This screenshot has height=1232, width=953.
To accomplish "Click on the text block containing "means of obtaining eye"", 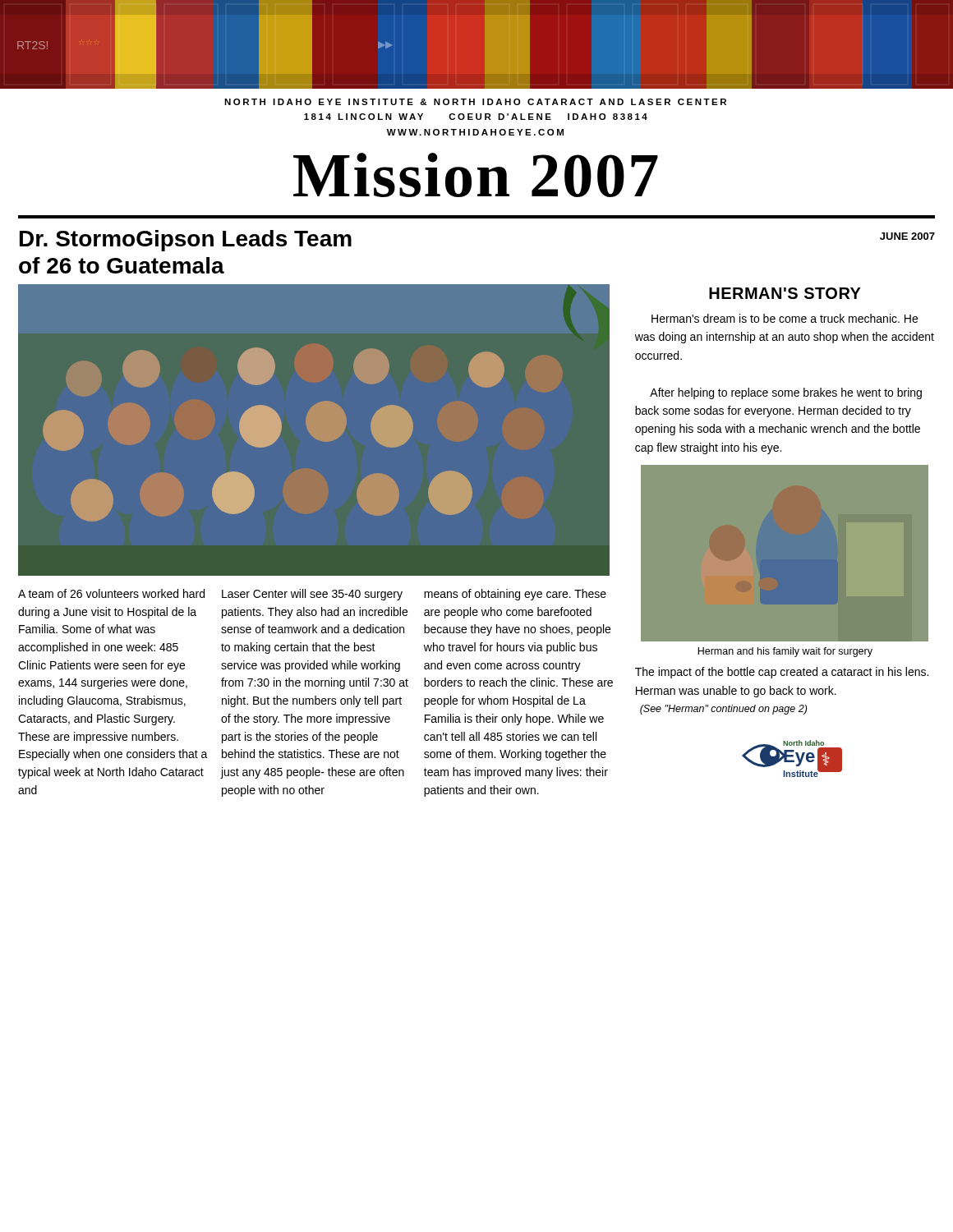I will pyautogui.click(x=519, y=692).
